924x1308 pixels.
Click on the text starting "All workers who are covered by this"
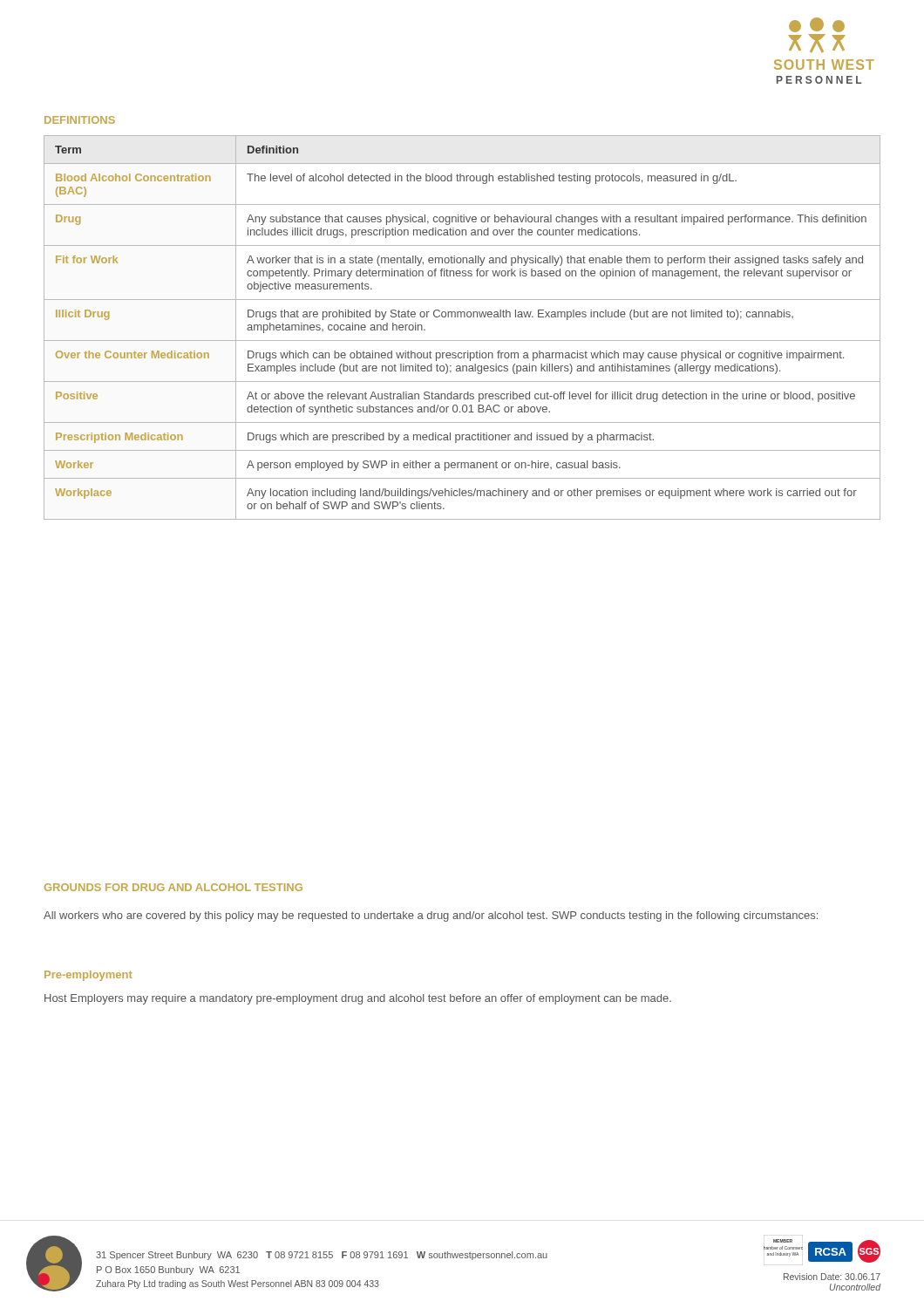pos(431,915)
